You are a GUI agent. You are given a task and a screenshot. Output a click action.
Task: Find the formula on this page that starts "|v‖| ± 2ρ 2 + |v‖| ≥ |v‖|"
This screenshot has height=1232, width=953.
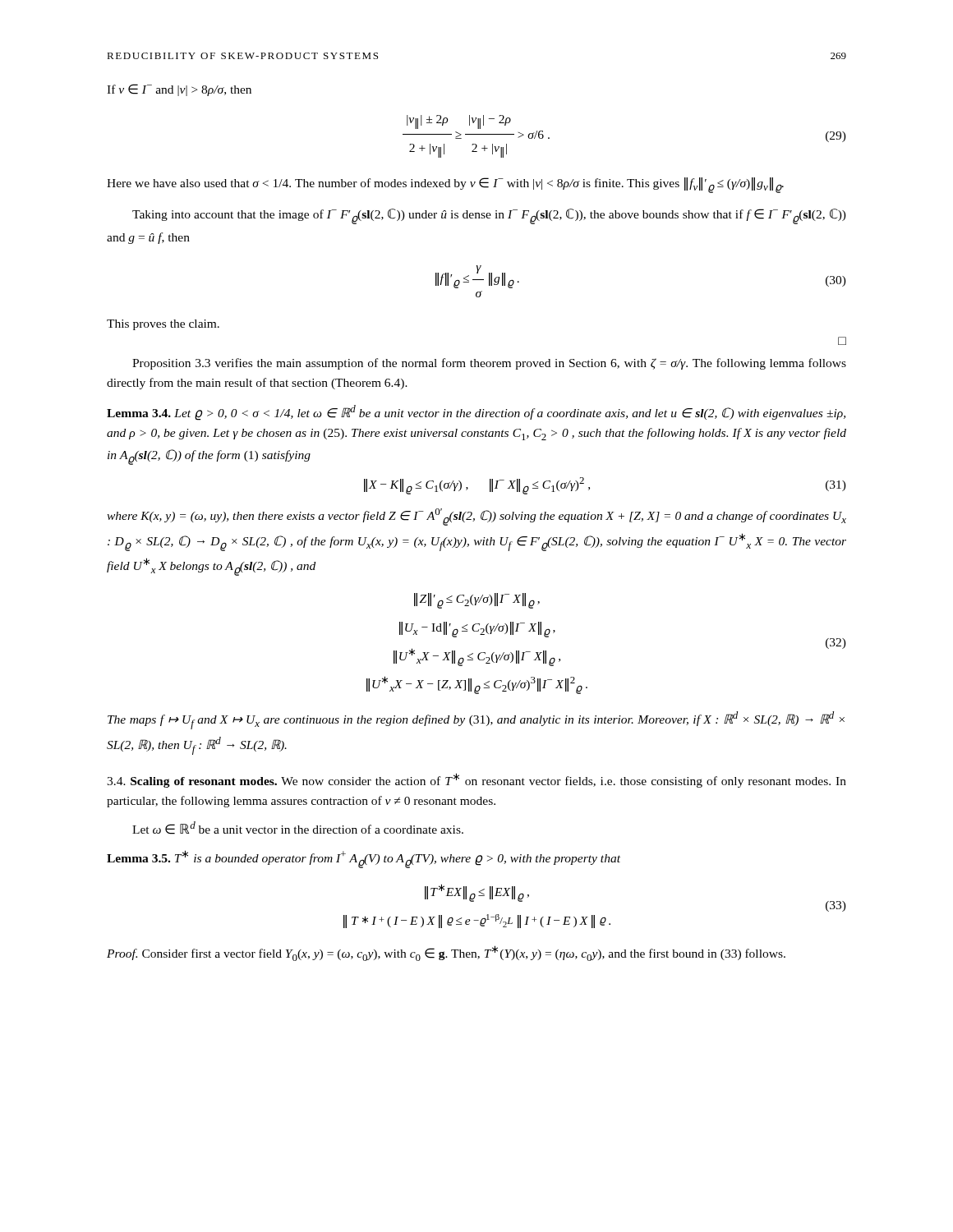[x=429, y=122]
